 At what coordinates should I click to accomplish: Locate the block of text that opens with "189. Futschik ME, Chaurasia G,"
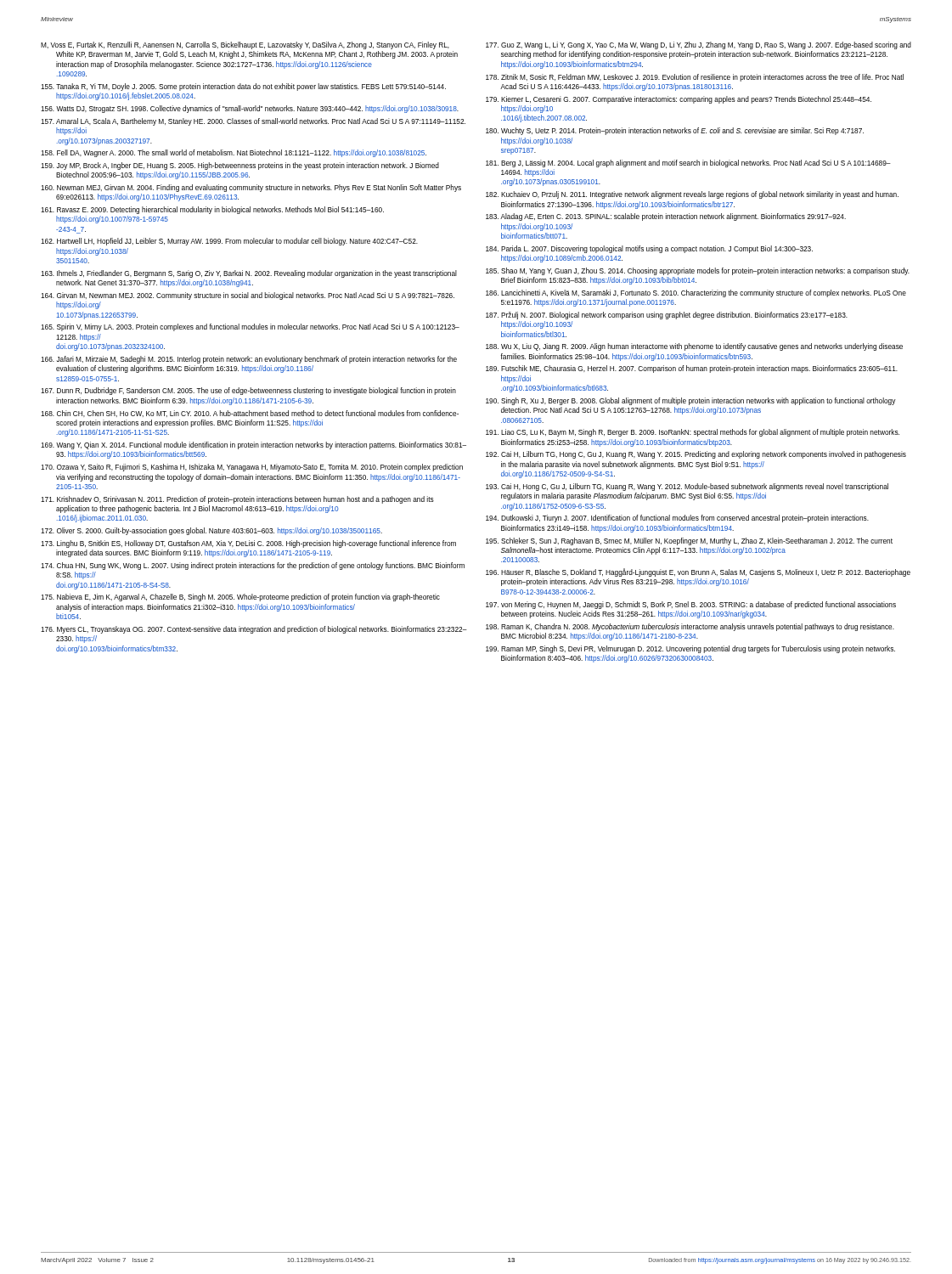692,379
